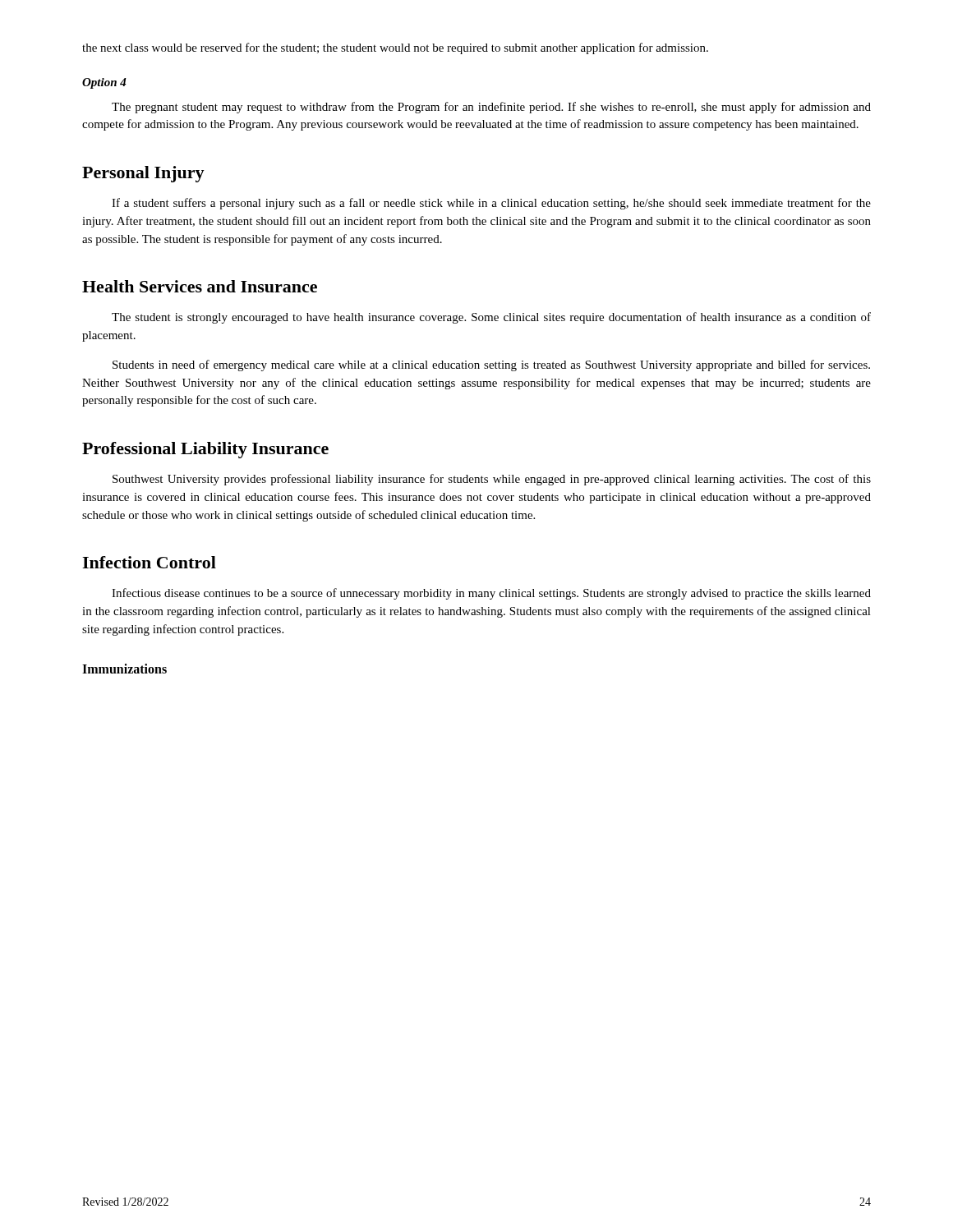Select the text block containing "If a student suffers a personal injury such"
The image size is (953, 1232).
click(476, 221)
